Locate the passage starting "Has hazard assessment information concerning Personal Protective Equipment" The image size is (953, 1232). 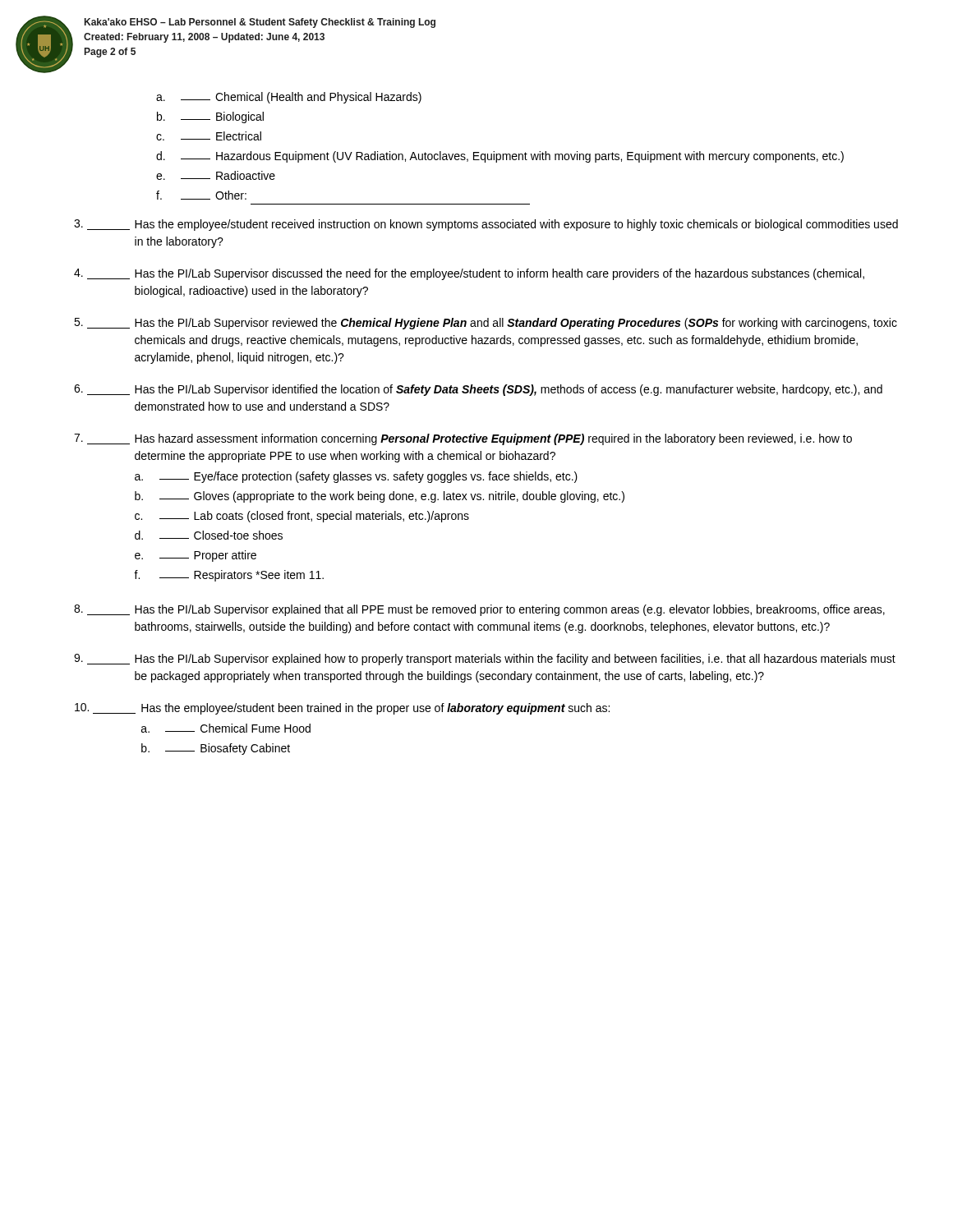click(519, 508)
